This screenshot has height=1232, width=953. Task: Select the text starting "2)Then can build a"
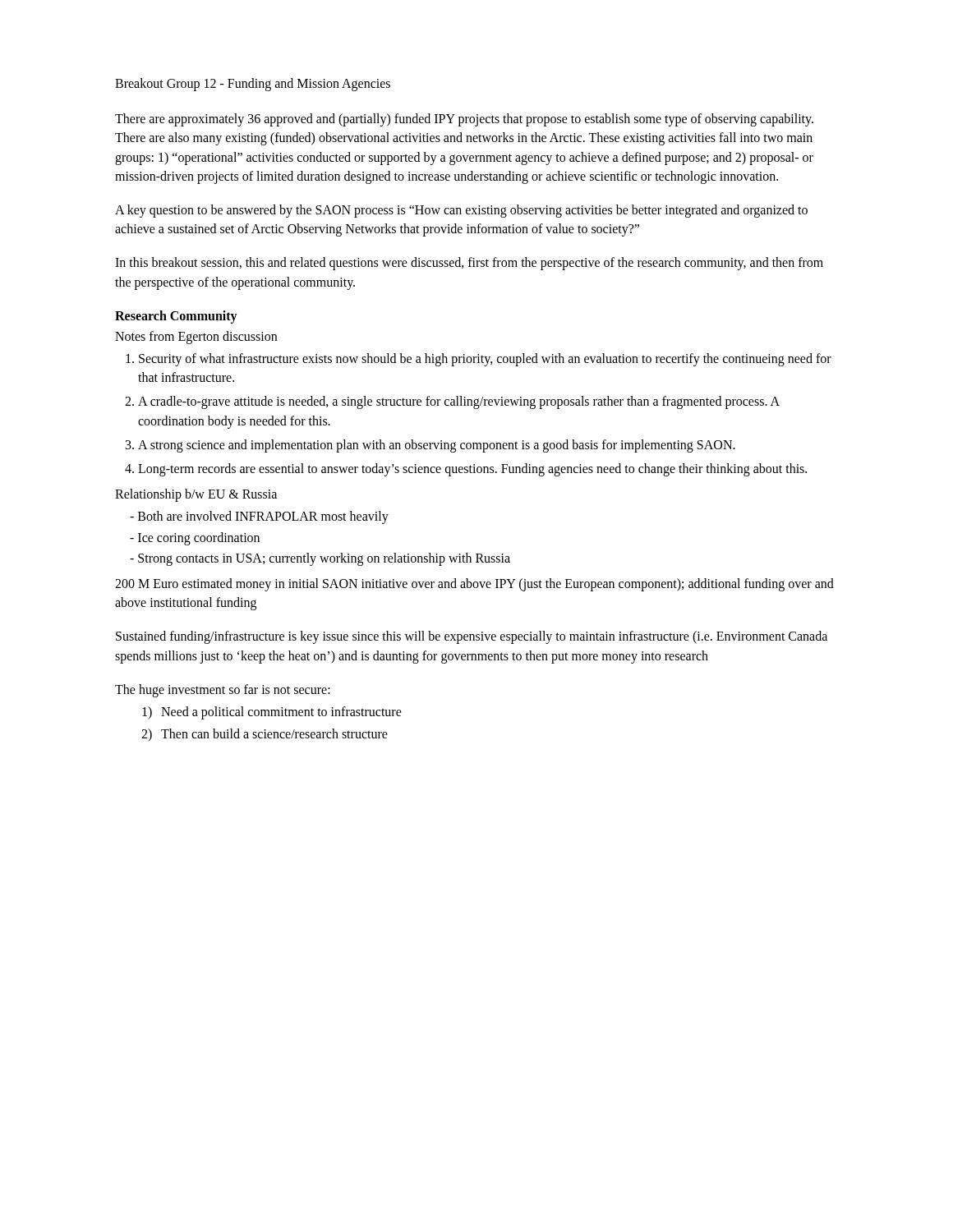[265, 734]
